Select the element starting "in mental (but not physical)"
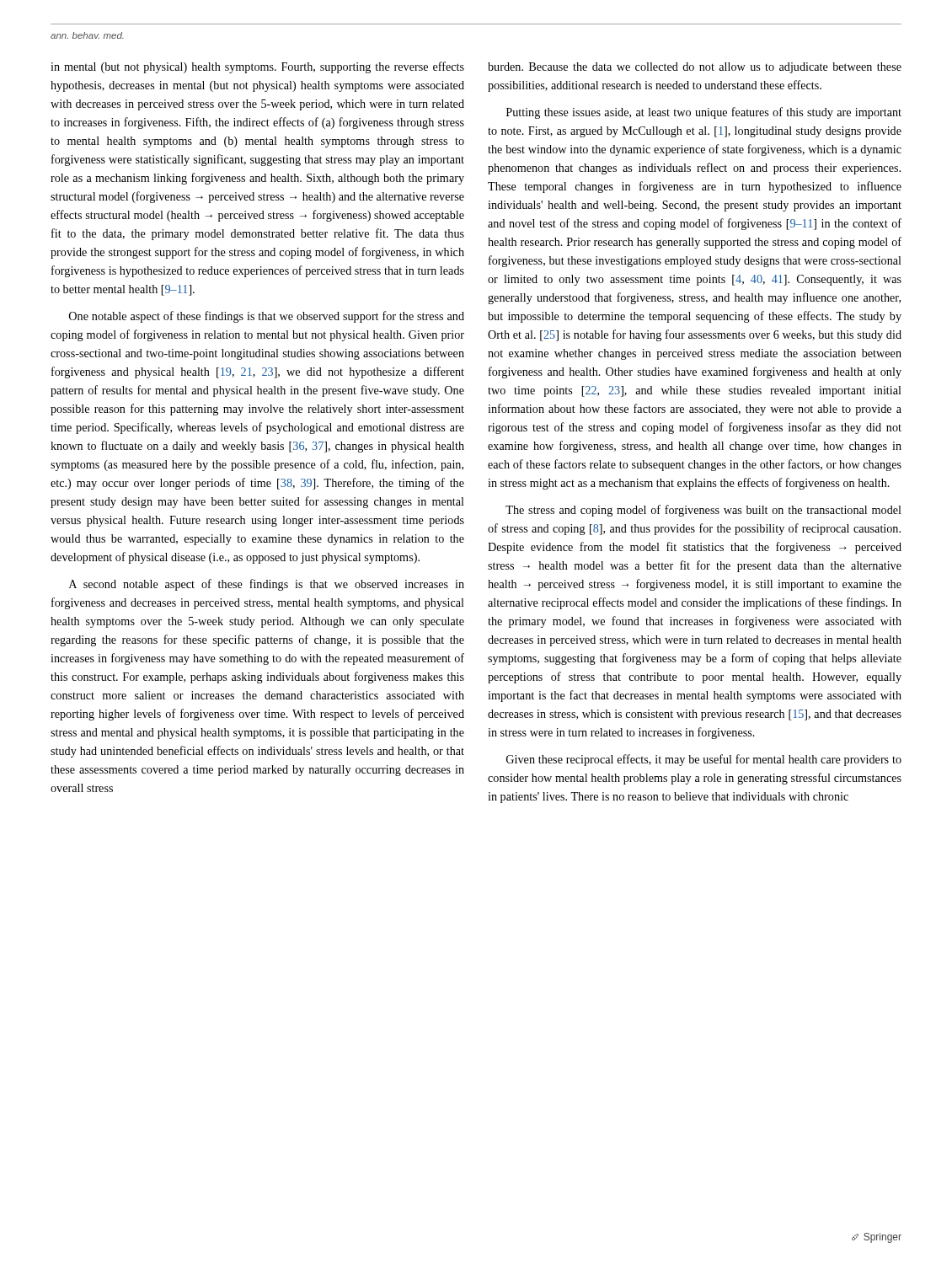 pyautogui.click(x=257, y=178)
